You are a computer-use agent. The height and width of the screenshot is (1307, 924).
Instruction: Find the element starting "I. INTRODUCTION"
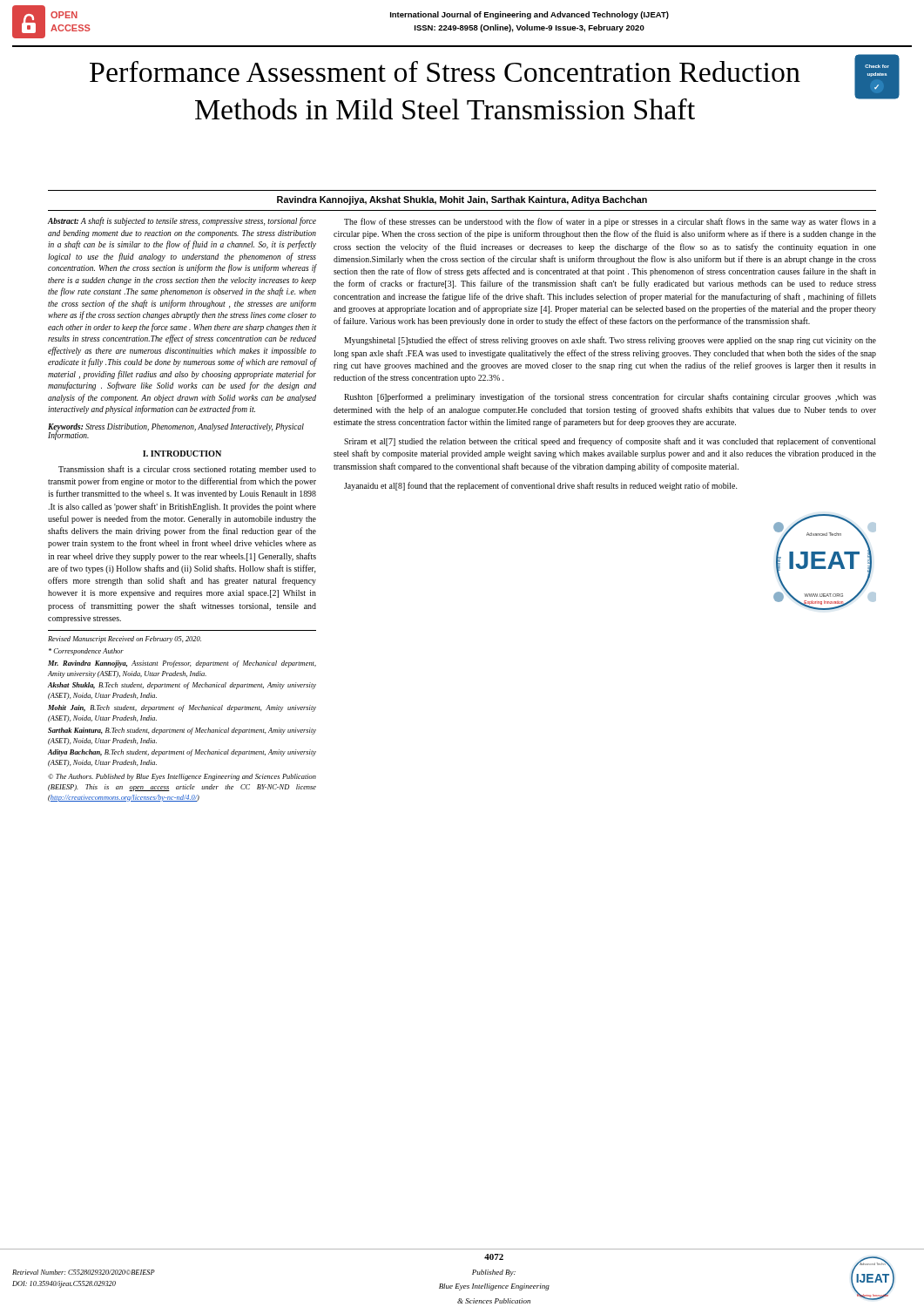[x=182, y=453]
